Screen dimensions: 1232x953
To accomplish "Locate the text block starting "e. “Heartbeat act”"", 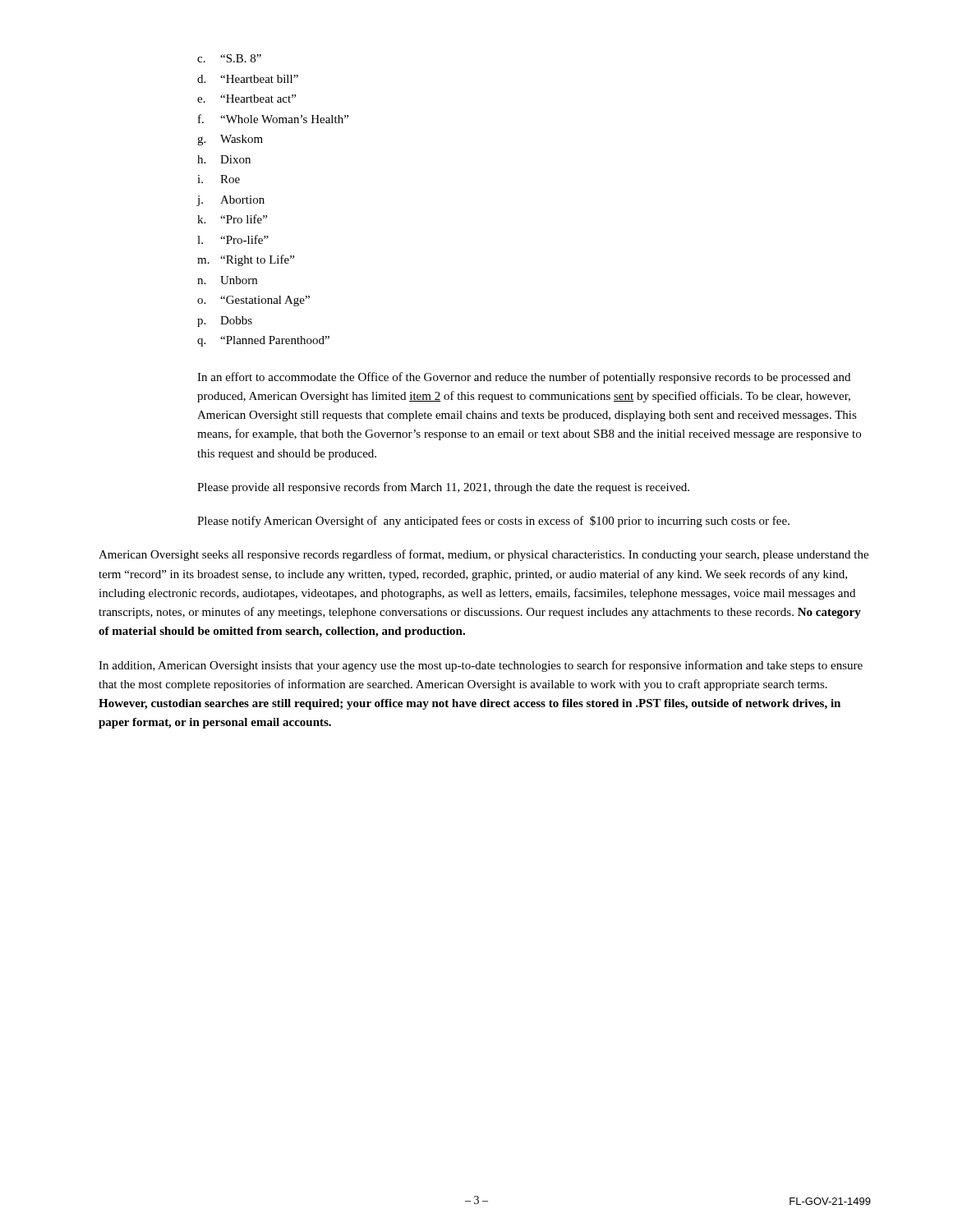I will pyautogui.click(x=247, y=99).
